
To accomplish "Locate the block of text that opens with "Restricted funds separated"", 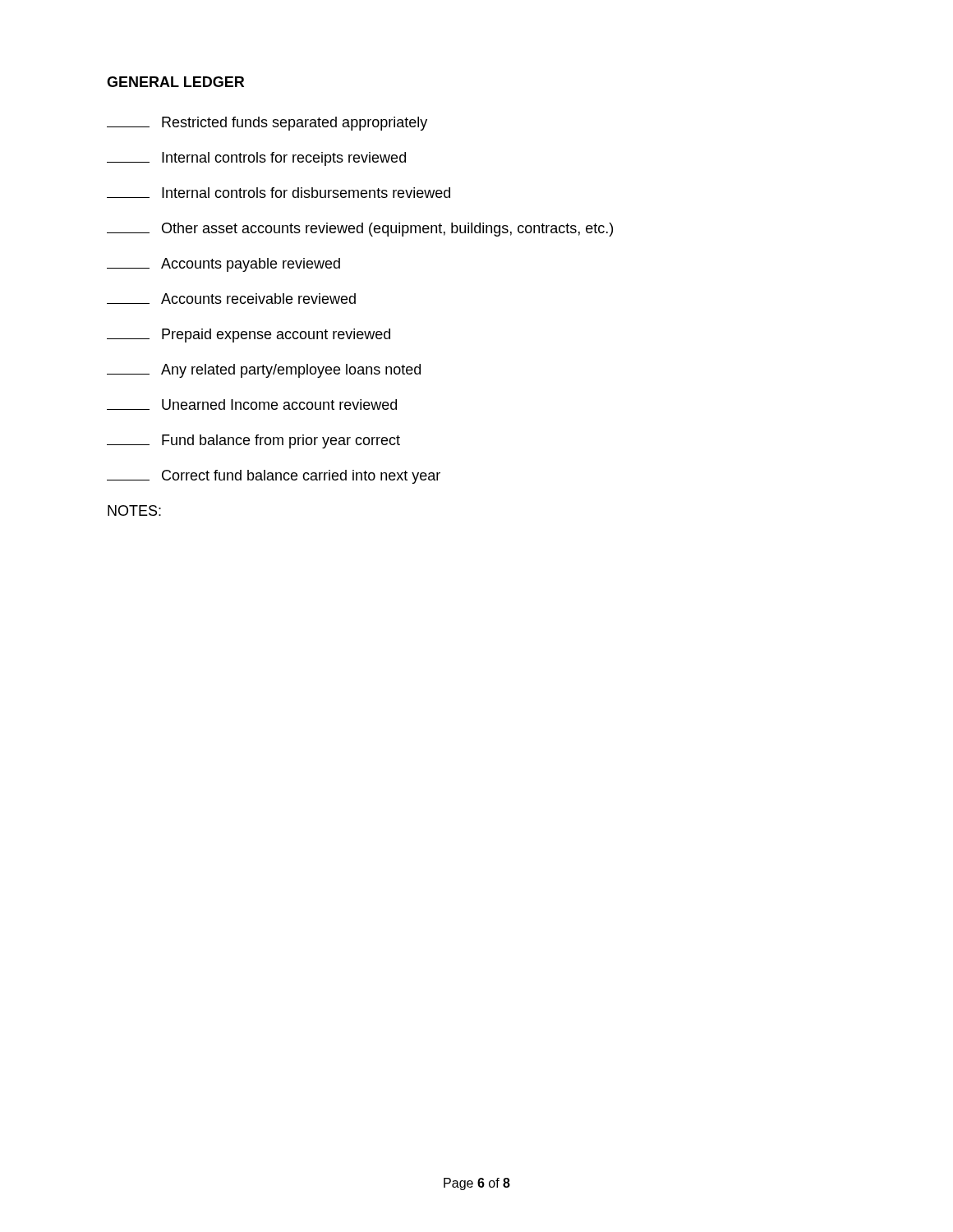I will click(267, 123).
